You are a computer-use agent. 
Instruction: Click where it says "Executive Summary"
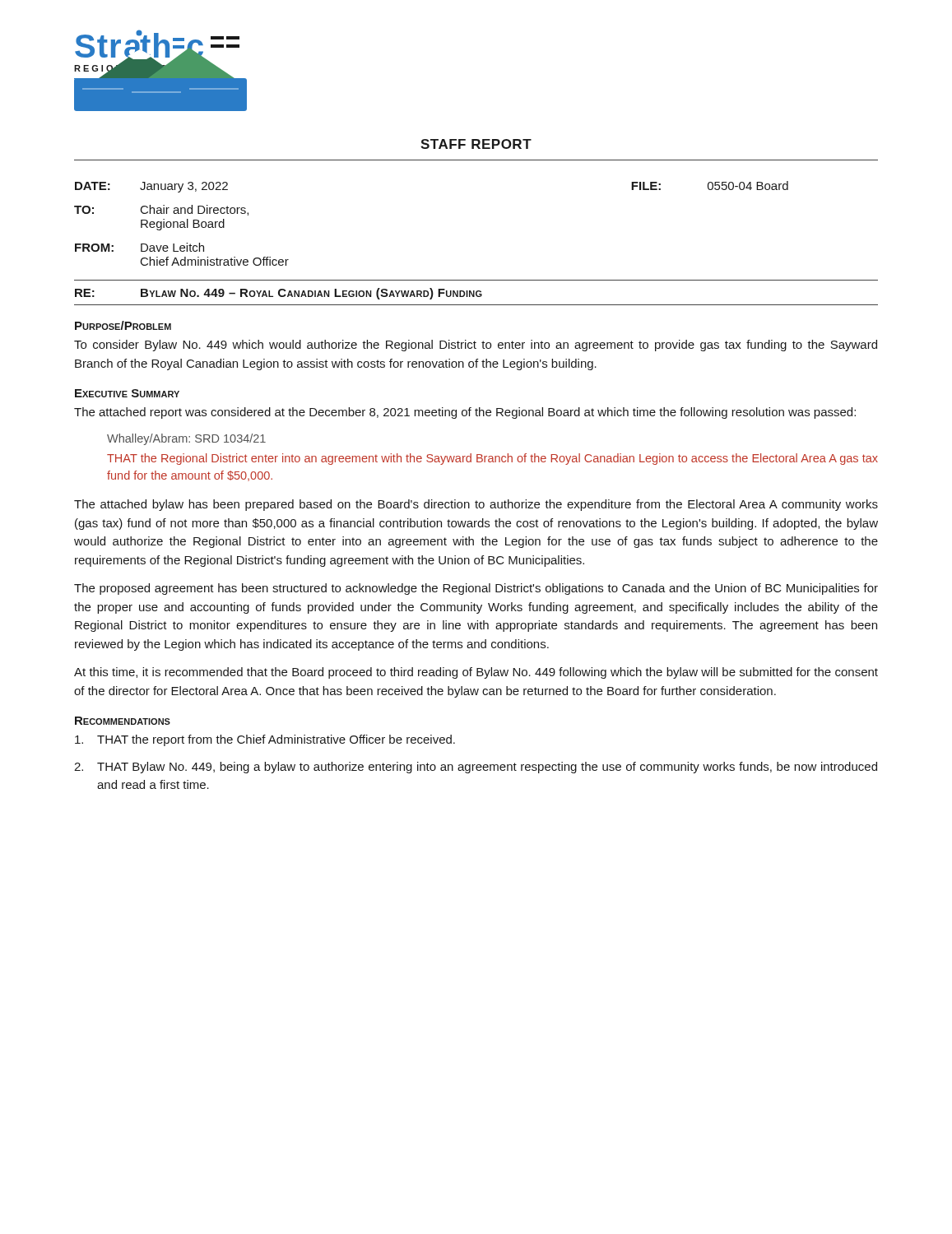click(127, 393)
